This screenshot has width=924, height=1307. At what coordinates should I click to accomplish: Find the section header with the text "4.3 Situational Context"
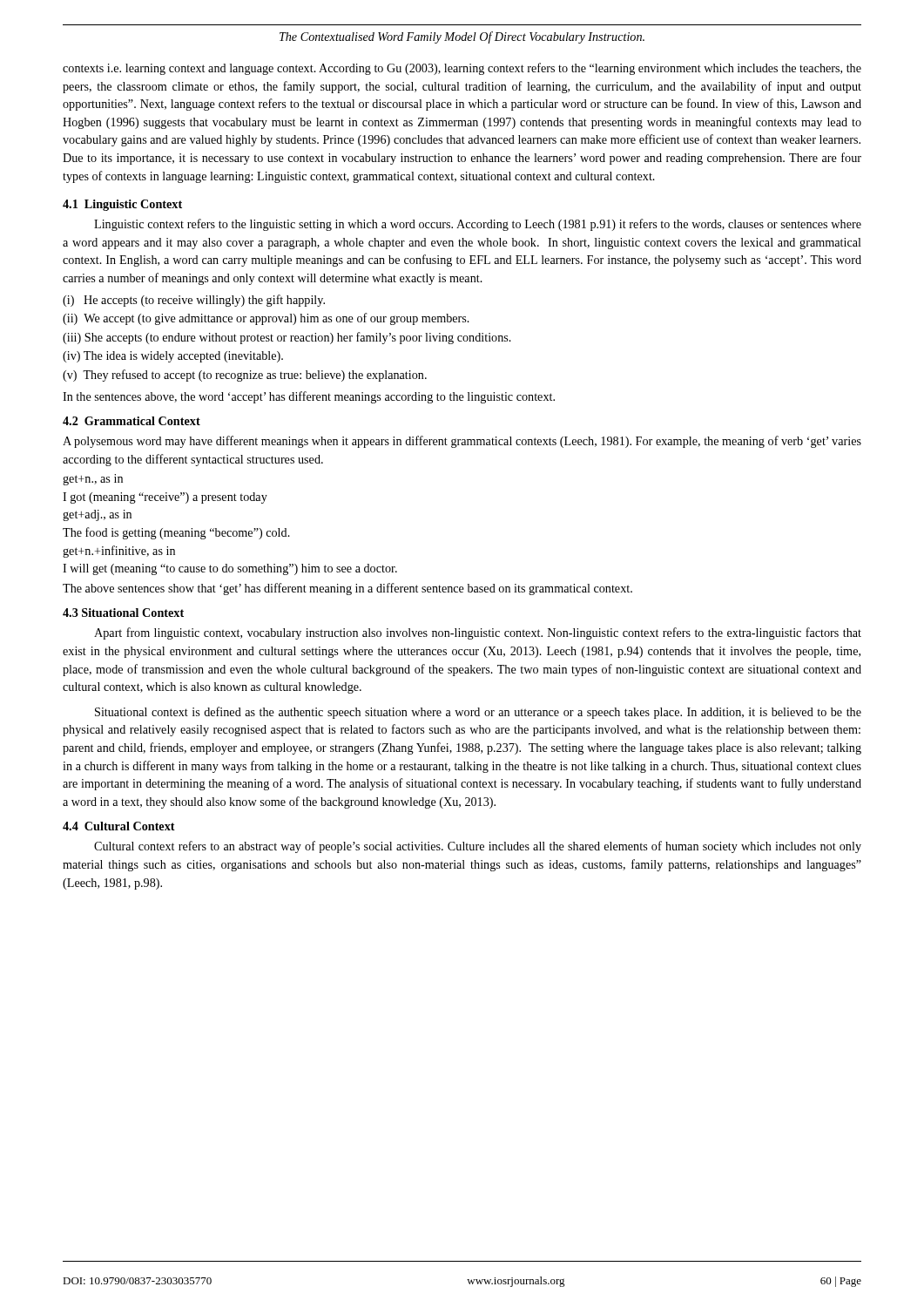pos(123,613)
